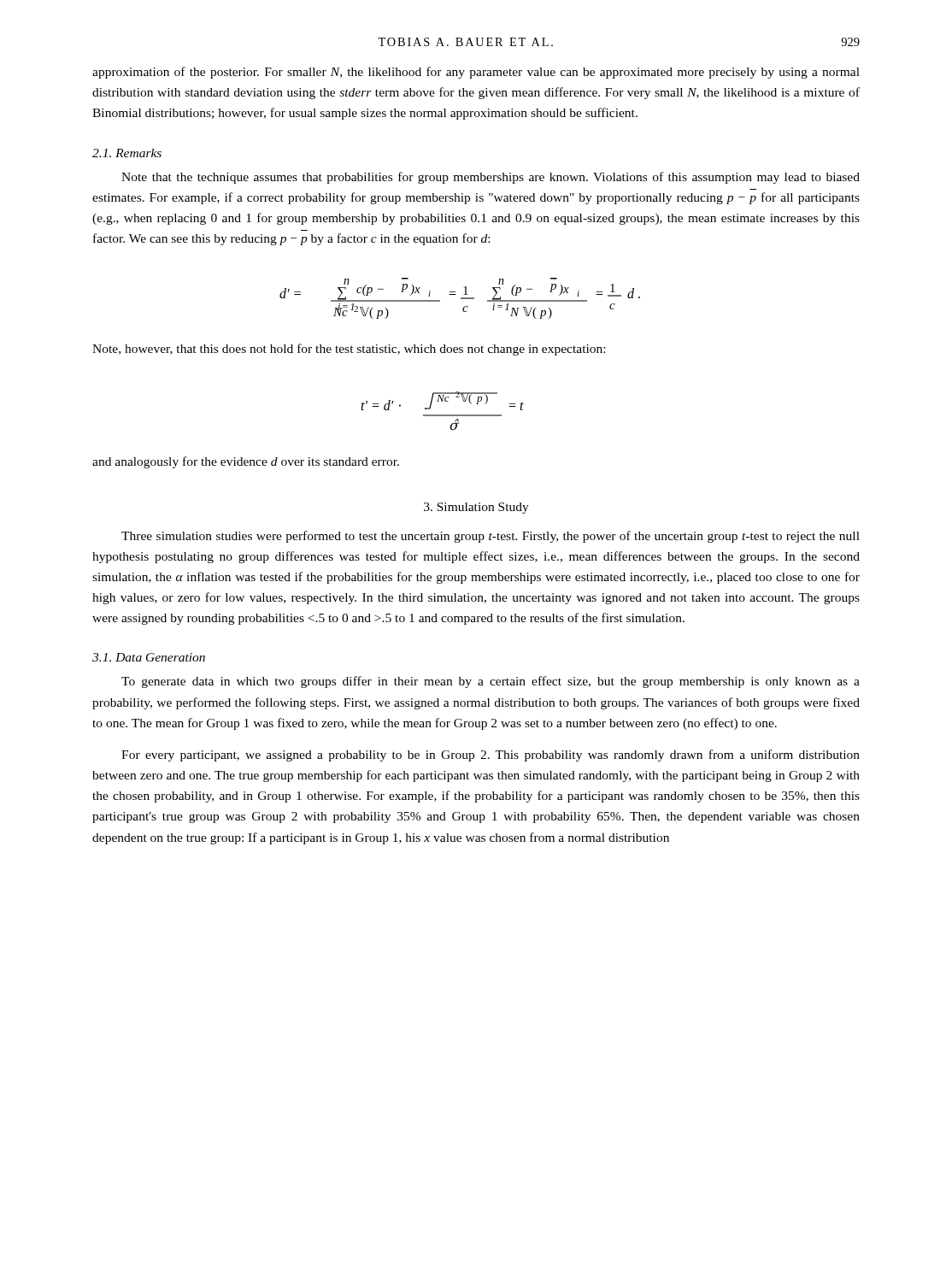The width and height of the screenshot is (952, 1282).
Task: Click on the text block containing "Note, however, that"
Action: click(349, 348)
